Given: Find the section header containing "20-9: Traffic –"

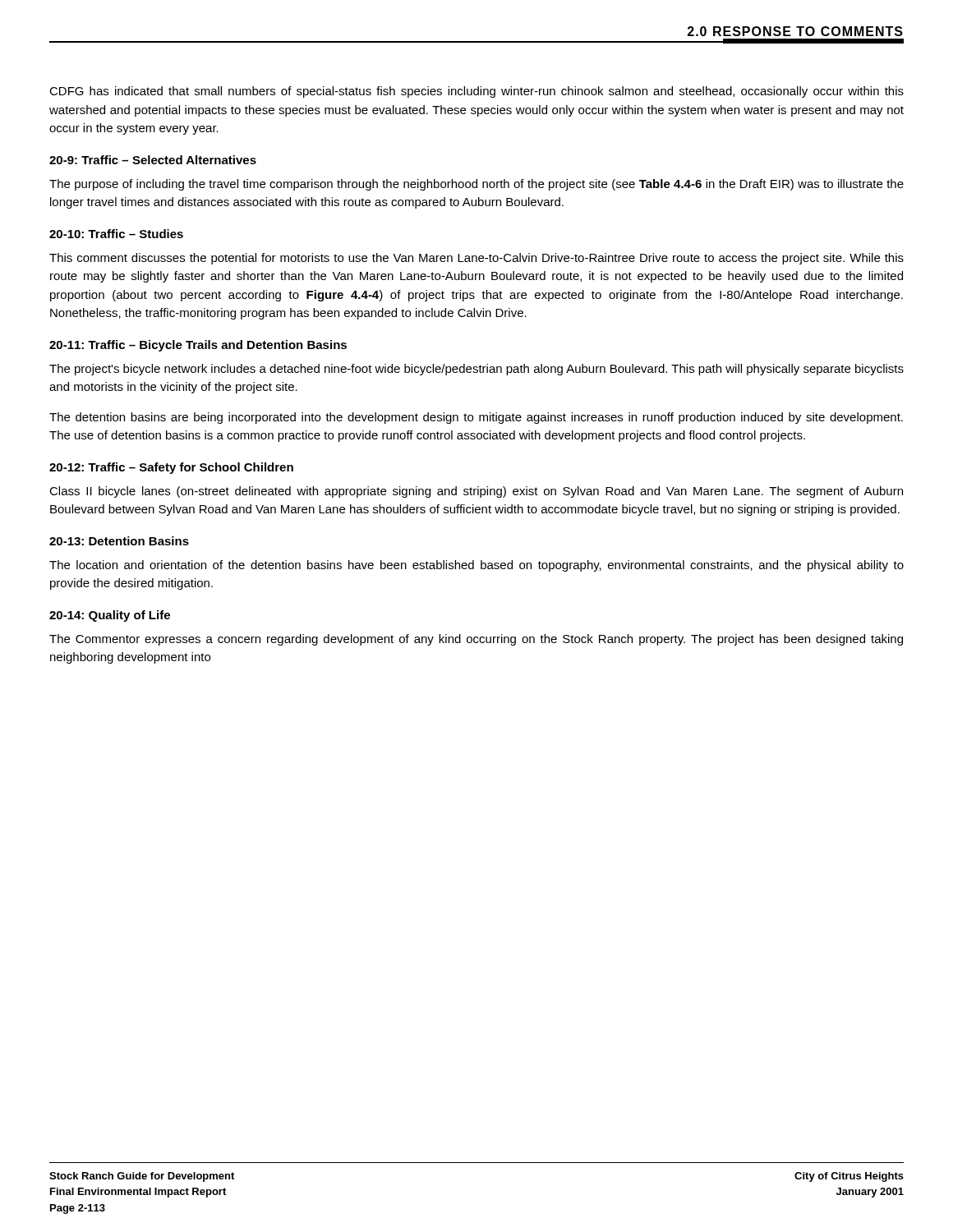Looking at the screenshot, I should point(153,159).
